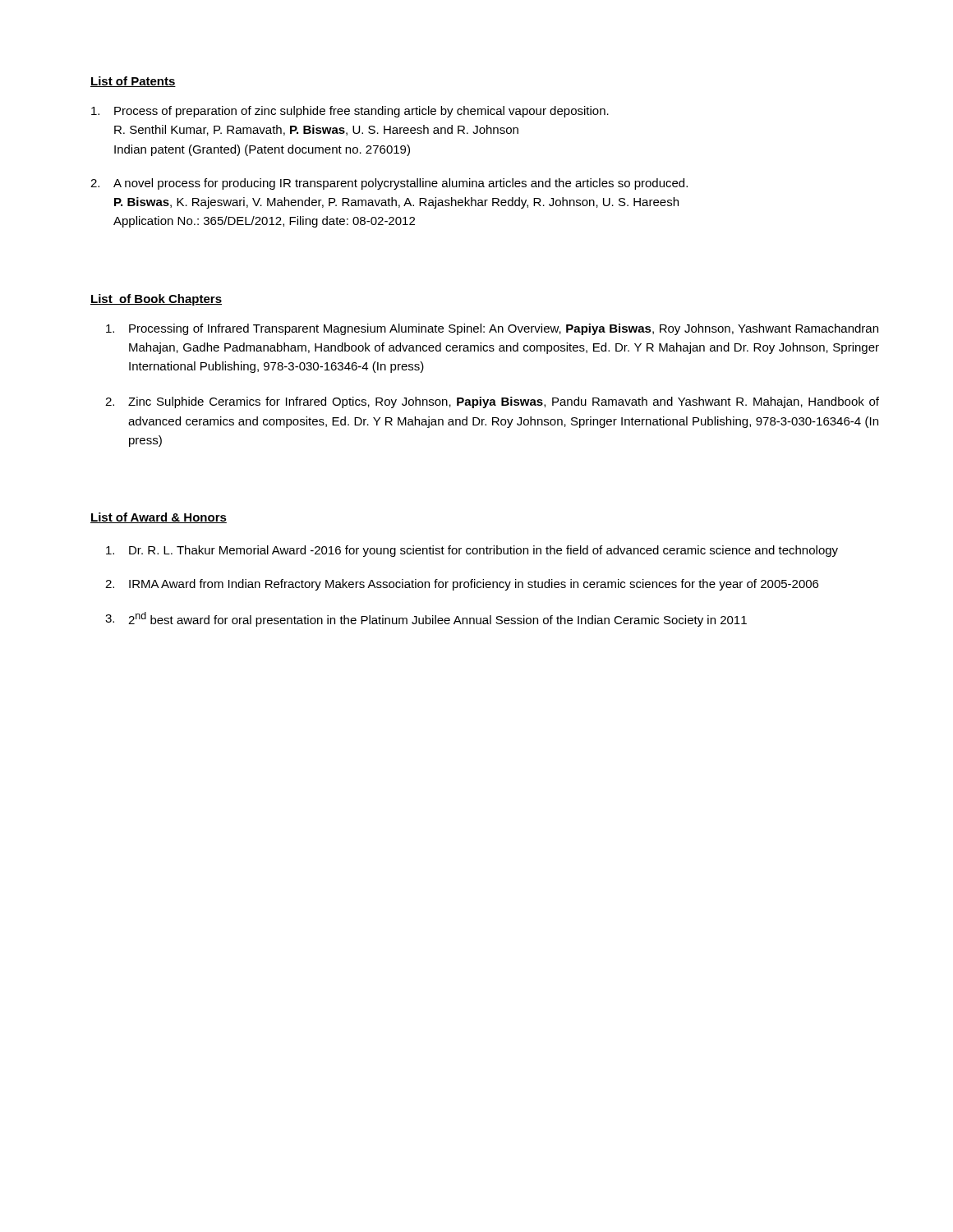Image resolution: width=953 pixels, height=1232 pixels.
Task: Find the list item that reads "Dr. R. L. Thakur Memorial Award"
Action: point(492,550)
